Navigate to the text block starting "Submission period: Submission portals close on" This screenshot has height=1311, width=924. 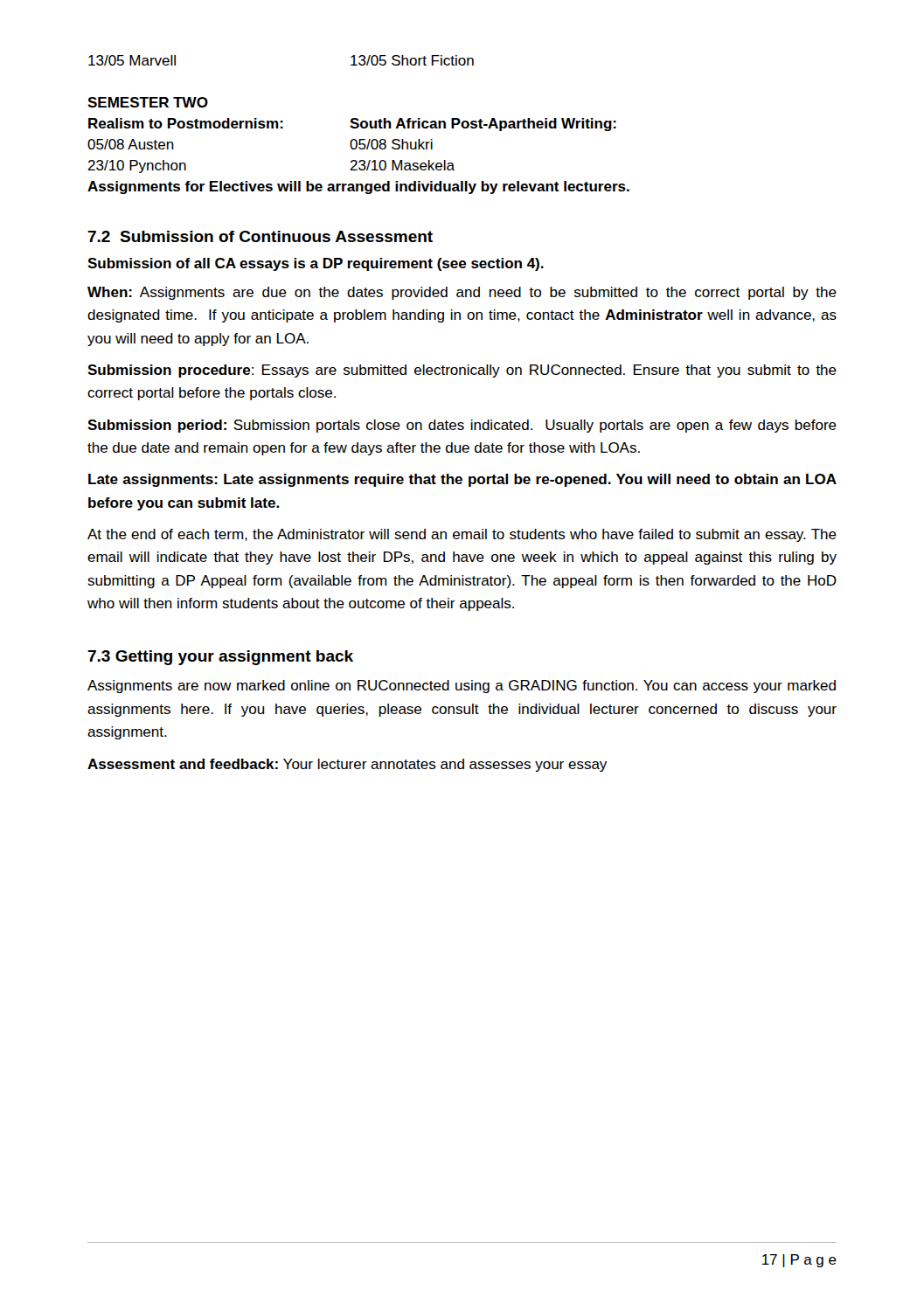pyautogui.click(x=462, y=436)
